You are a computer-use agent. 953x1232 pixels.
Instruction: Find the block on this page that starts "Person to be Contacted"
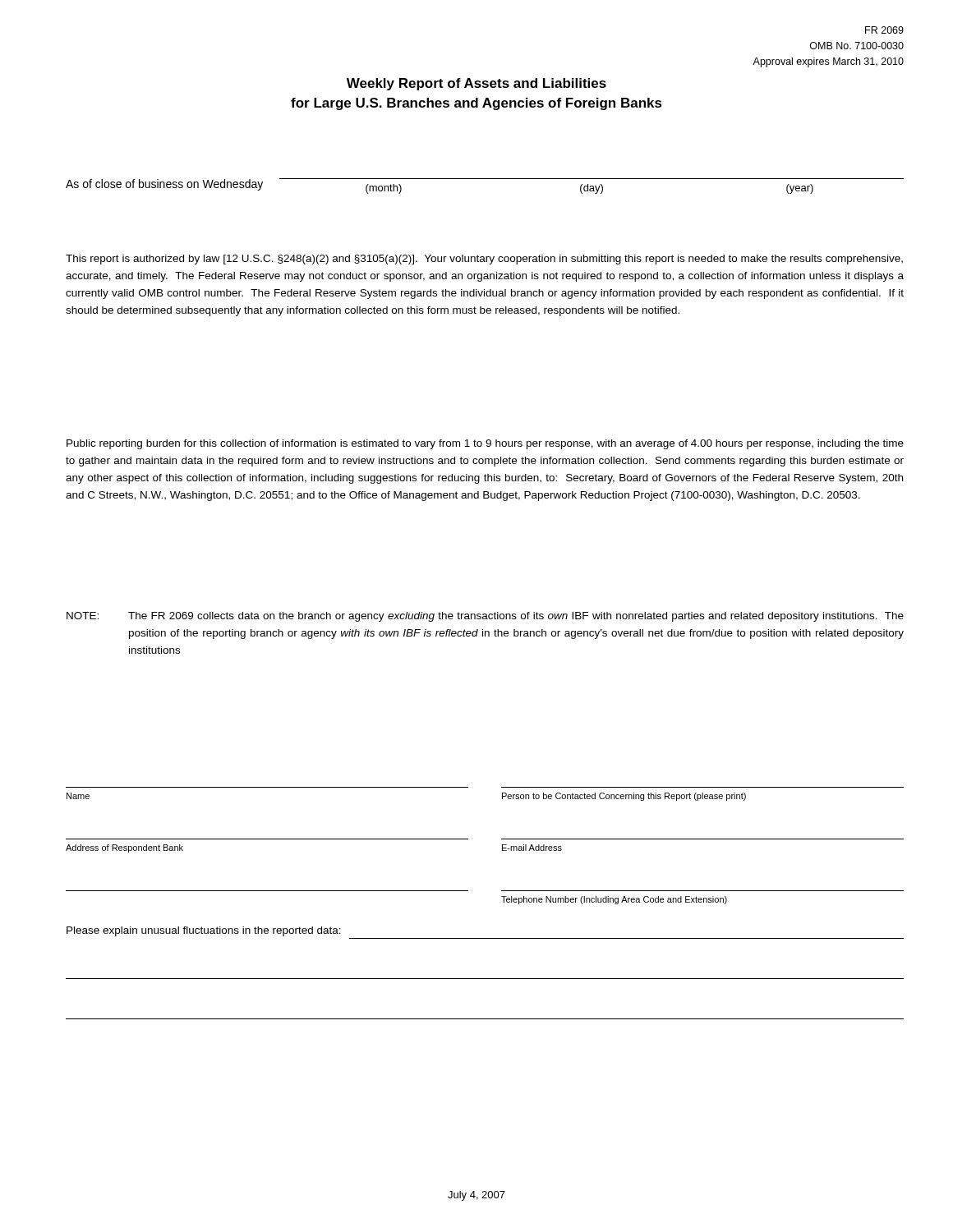pos(624,796)
